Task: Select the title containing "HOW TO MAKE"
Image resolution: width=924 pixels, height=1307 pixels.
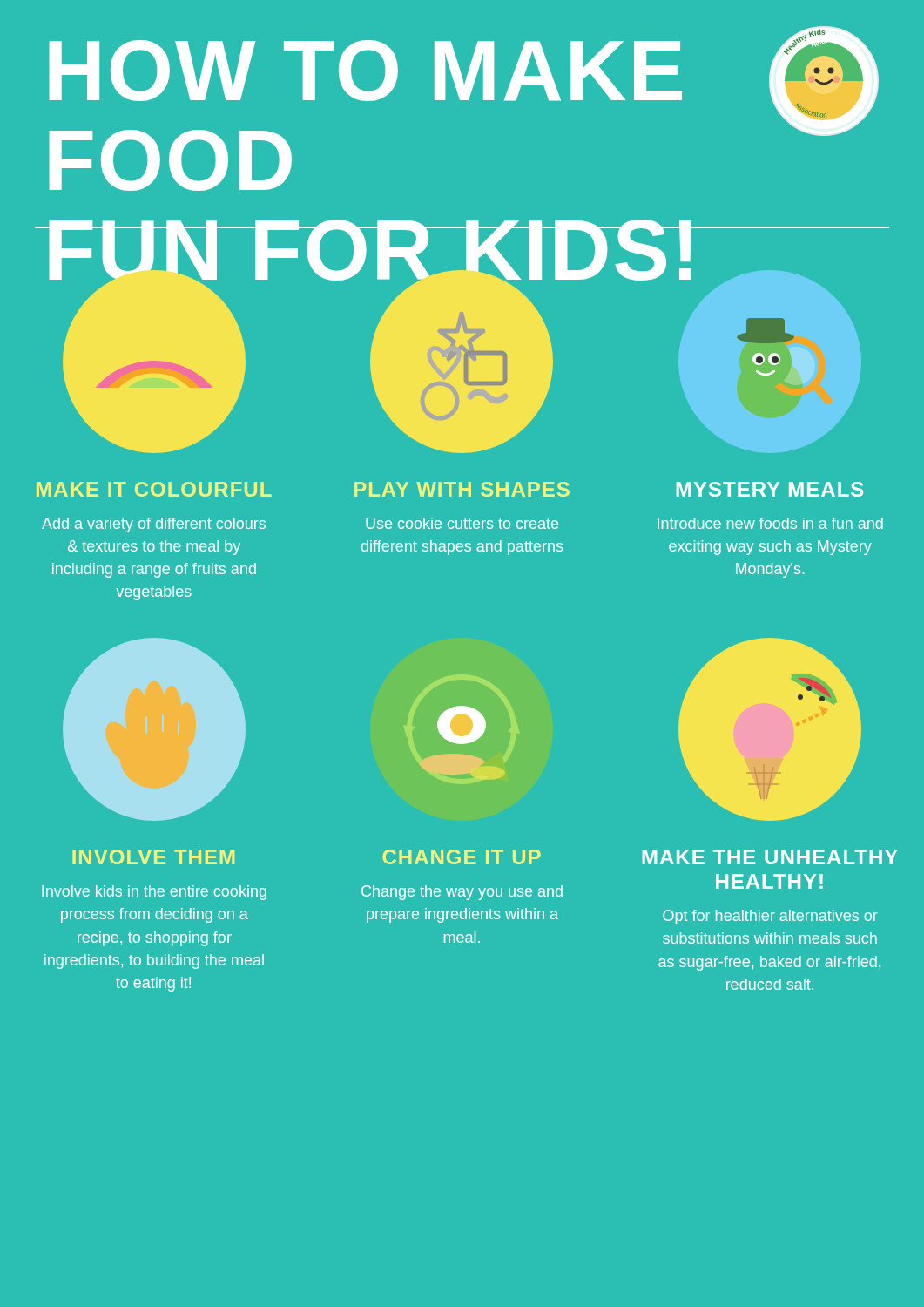Action: 462,159
